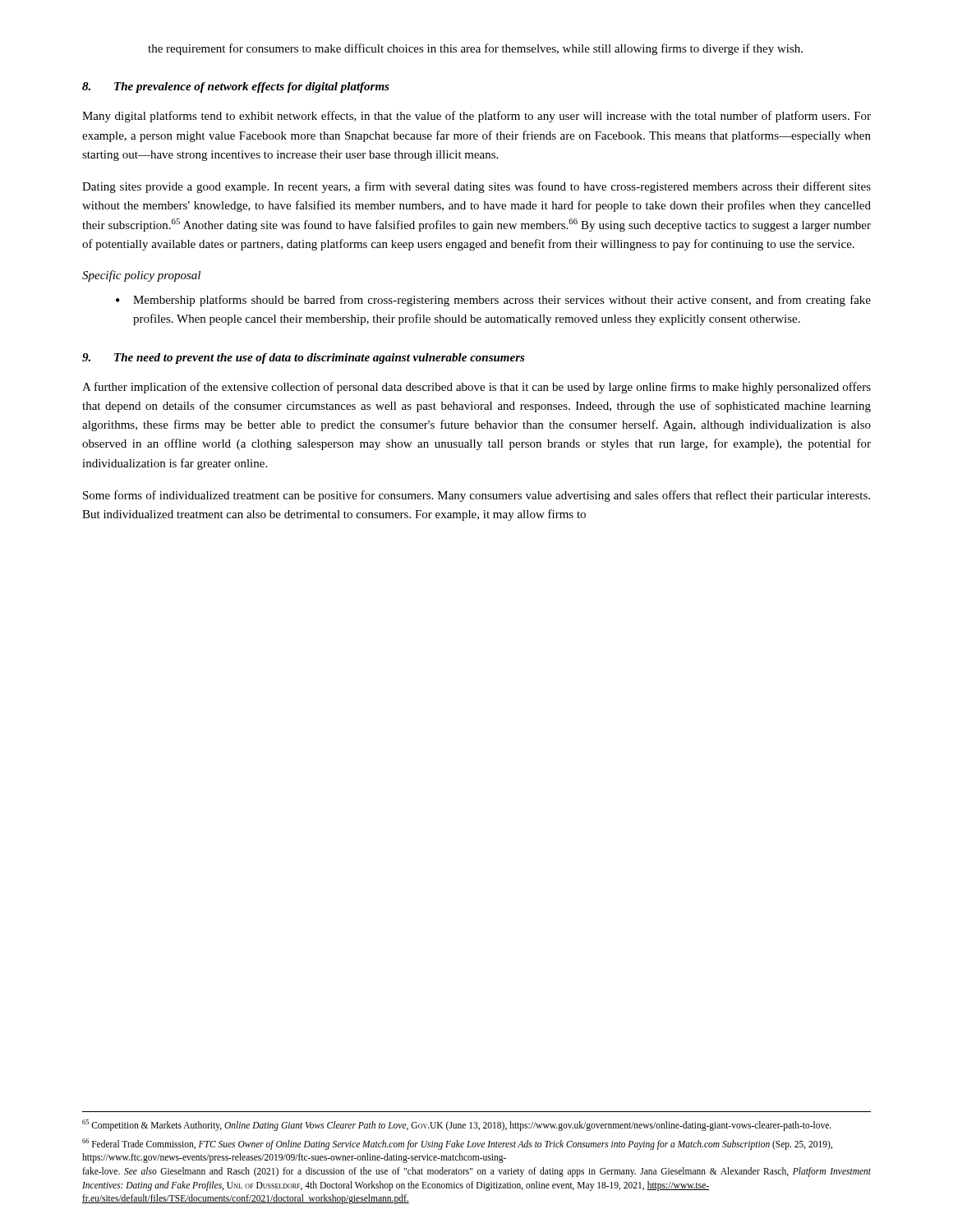Screen dimensions: 1232x953
Task: Find the list item containing "• Membership platforms should be"
Action: (493, 310)
